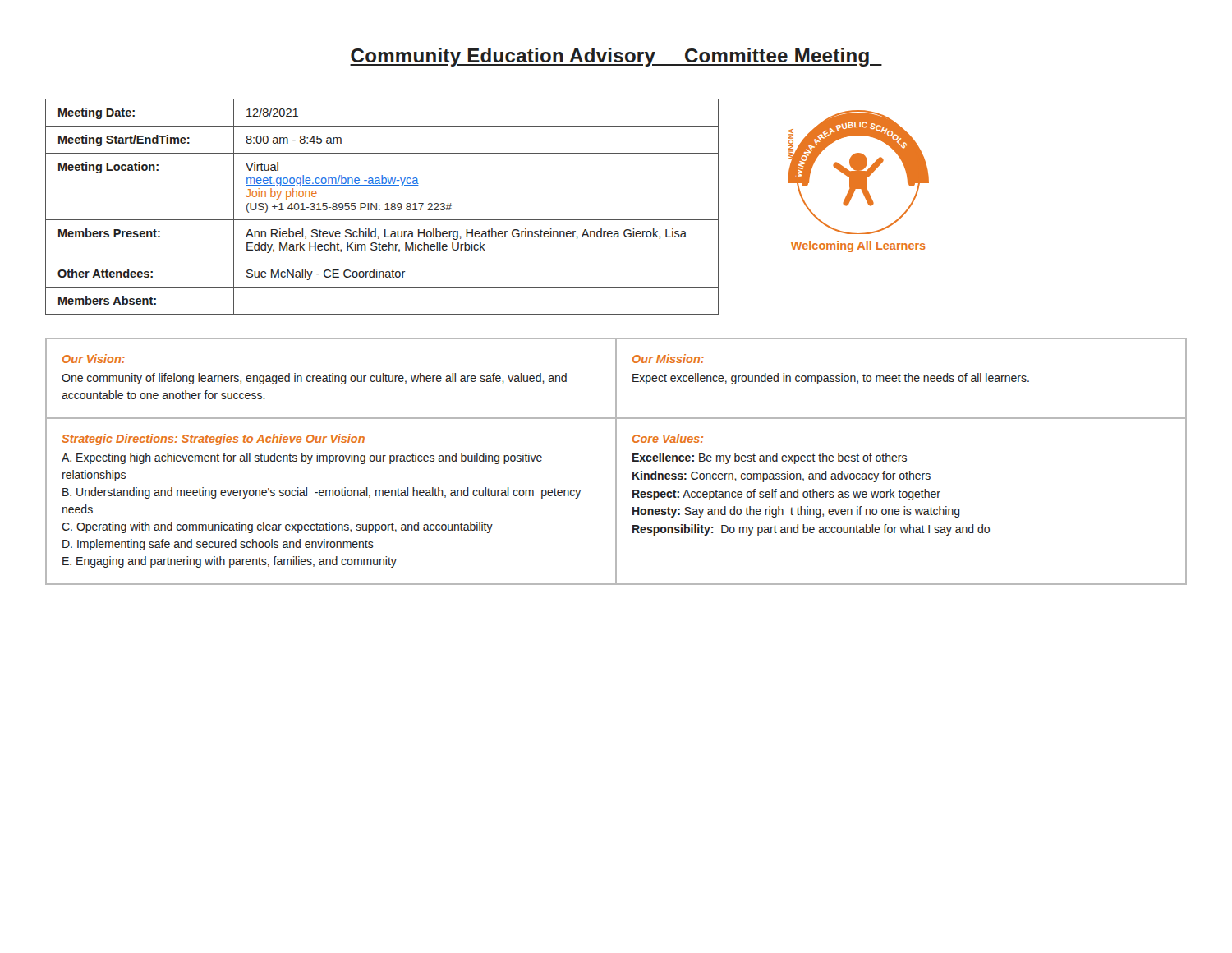The image size is (1232, 953).
Task: Find the block on this page that starts "Strategic Directions: Strategies to Achieve Our Vision"
Action: [x=331, y=501]
